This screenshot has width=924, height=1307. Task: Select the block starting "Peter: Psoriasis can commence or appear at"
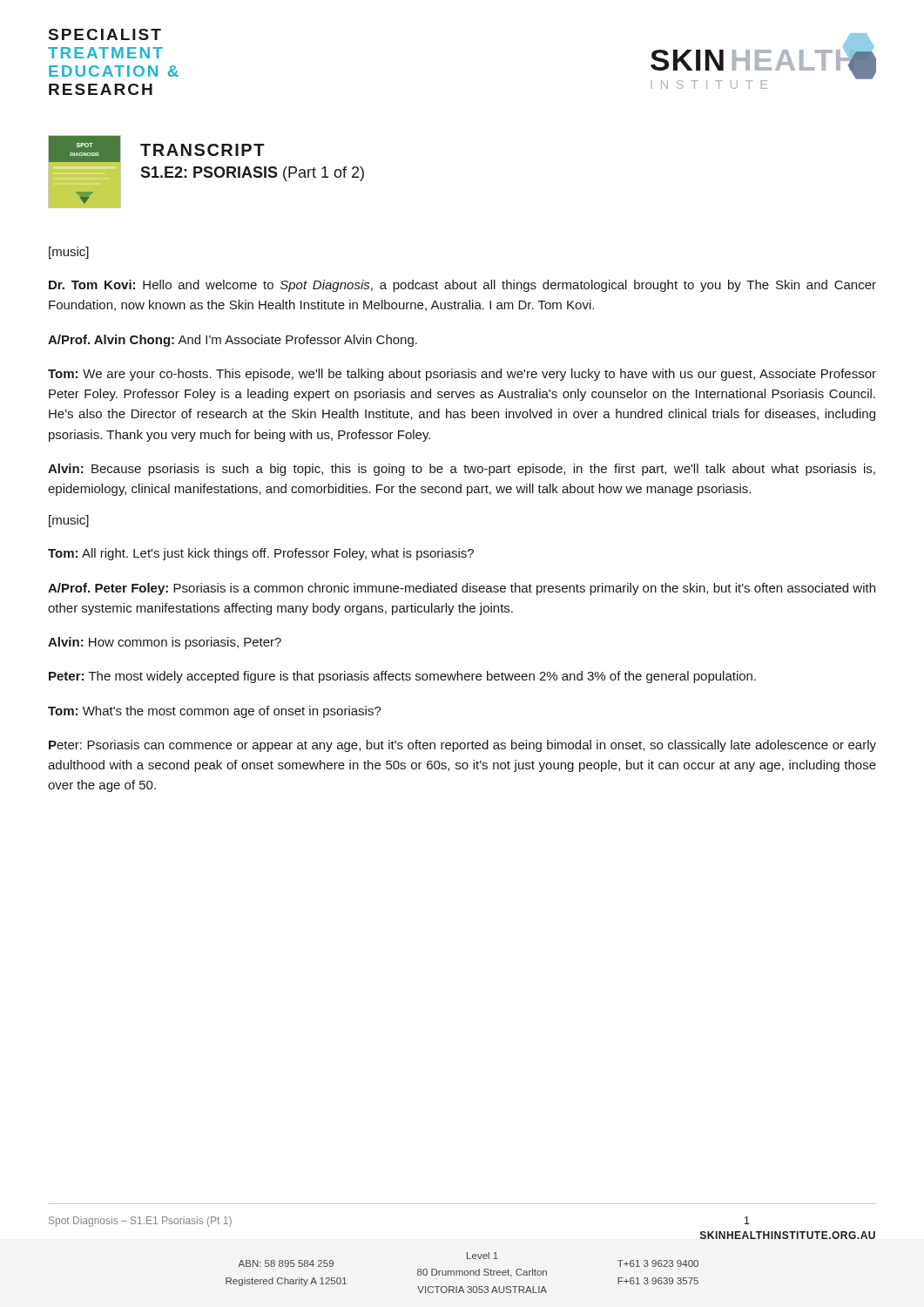coord(462,765)
